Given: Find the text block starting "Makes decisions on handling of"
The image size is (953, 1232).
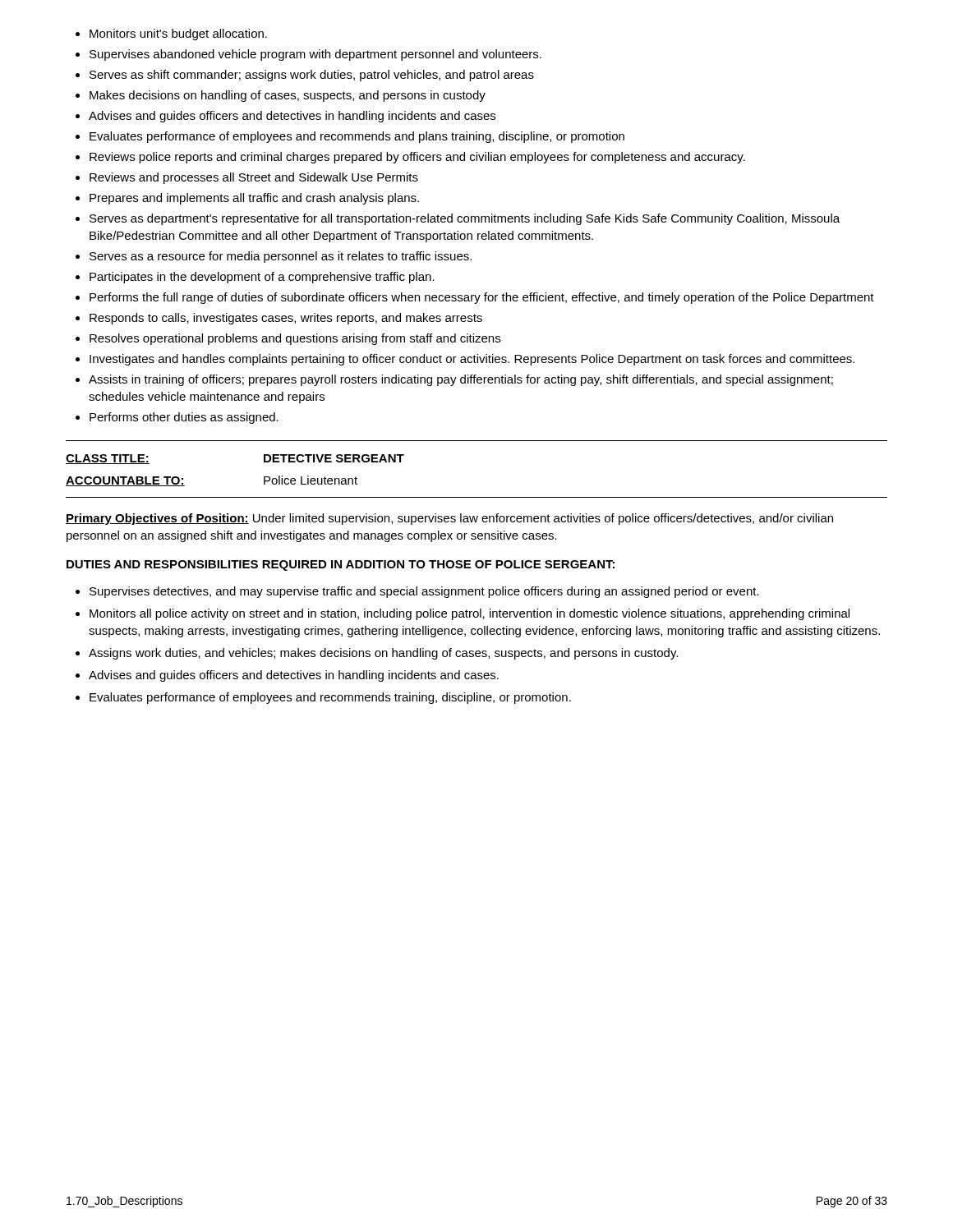Looking at the screenshot, I should (x=287, y=95).
